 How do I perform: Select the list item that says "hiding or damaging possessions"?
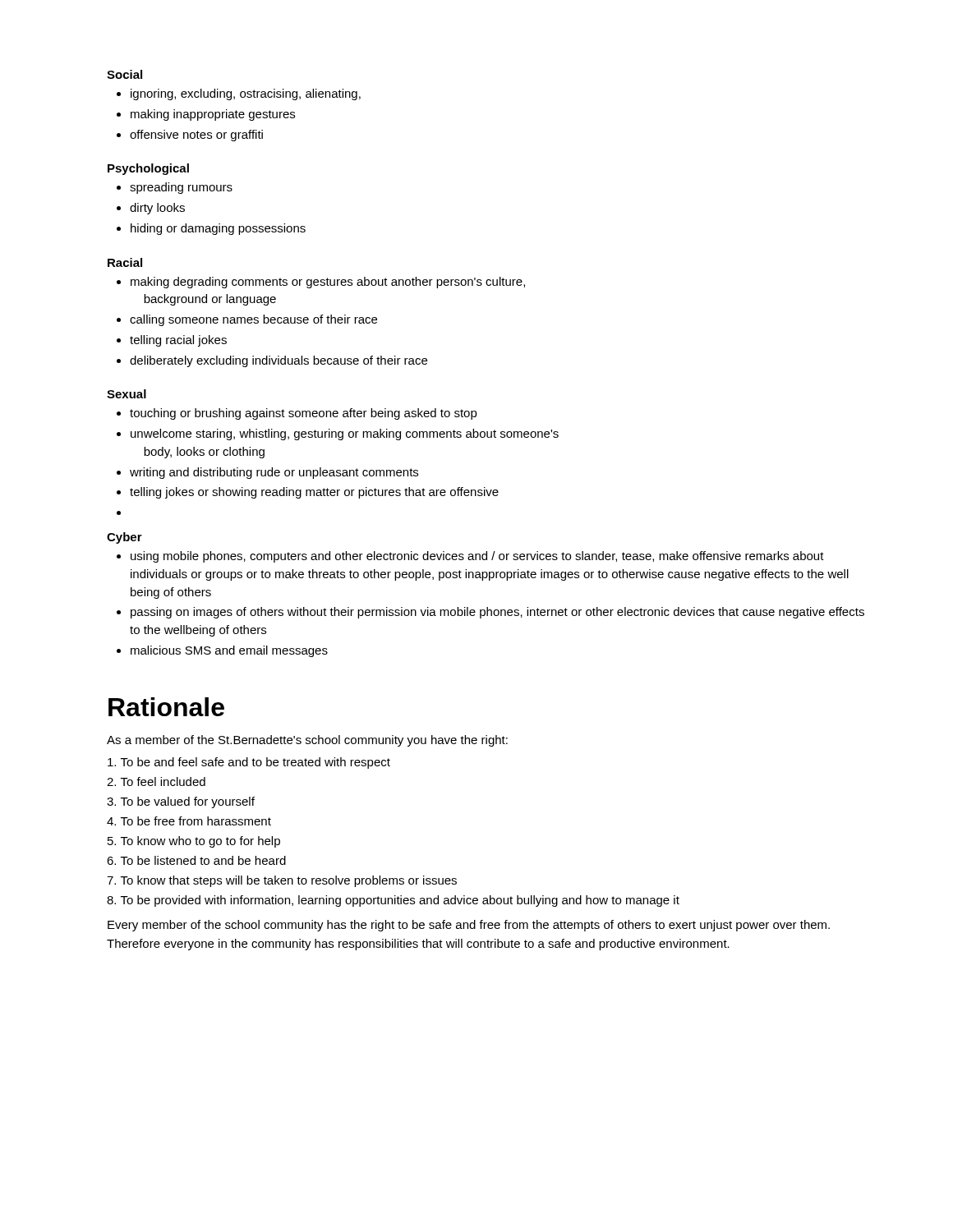pyautogui.click(x=218, y=229)
